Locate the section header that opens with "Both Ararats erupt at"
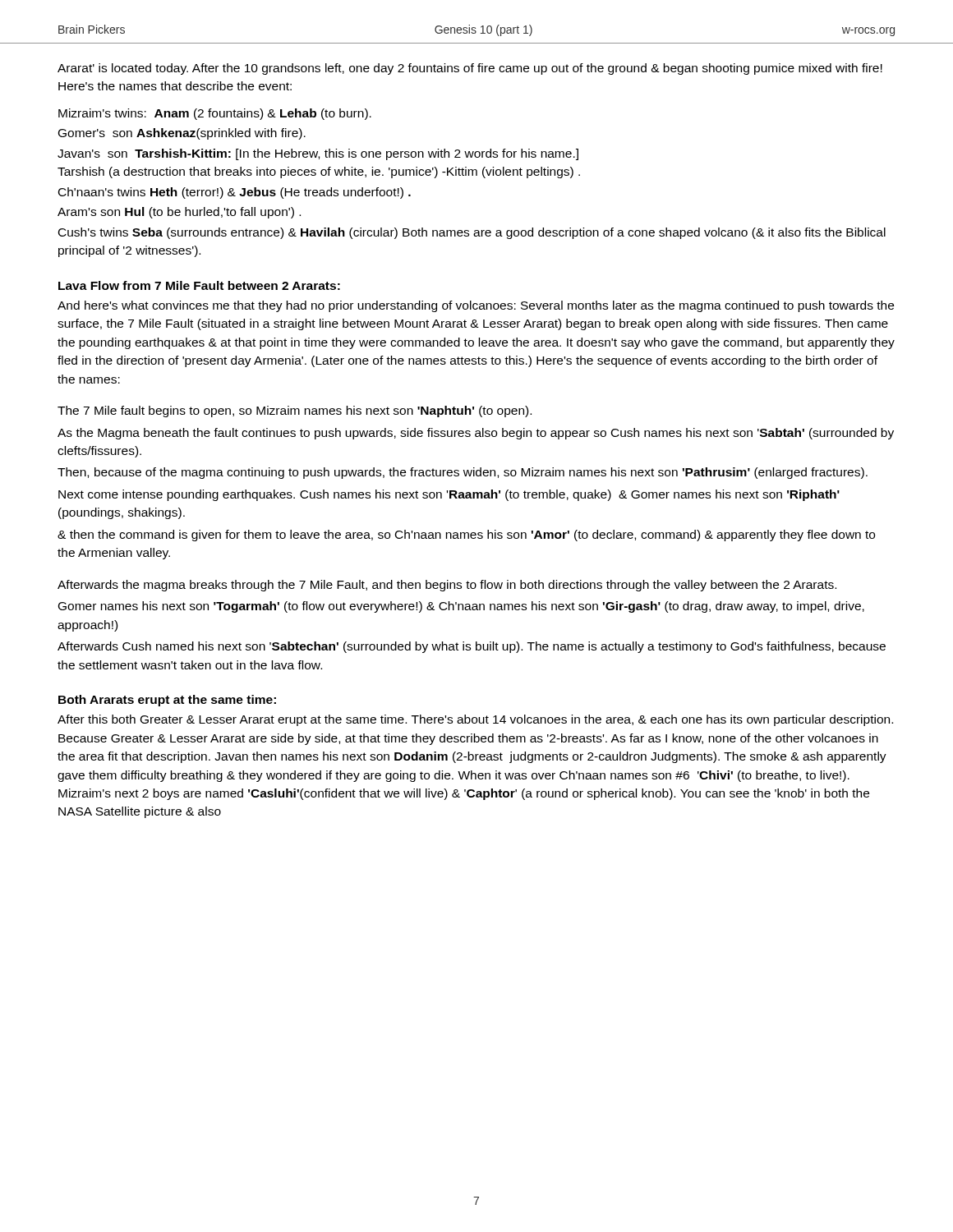 [x=167, y=699]
